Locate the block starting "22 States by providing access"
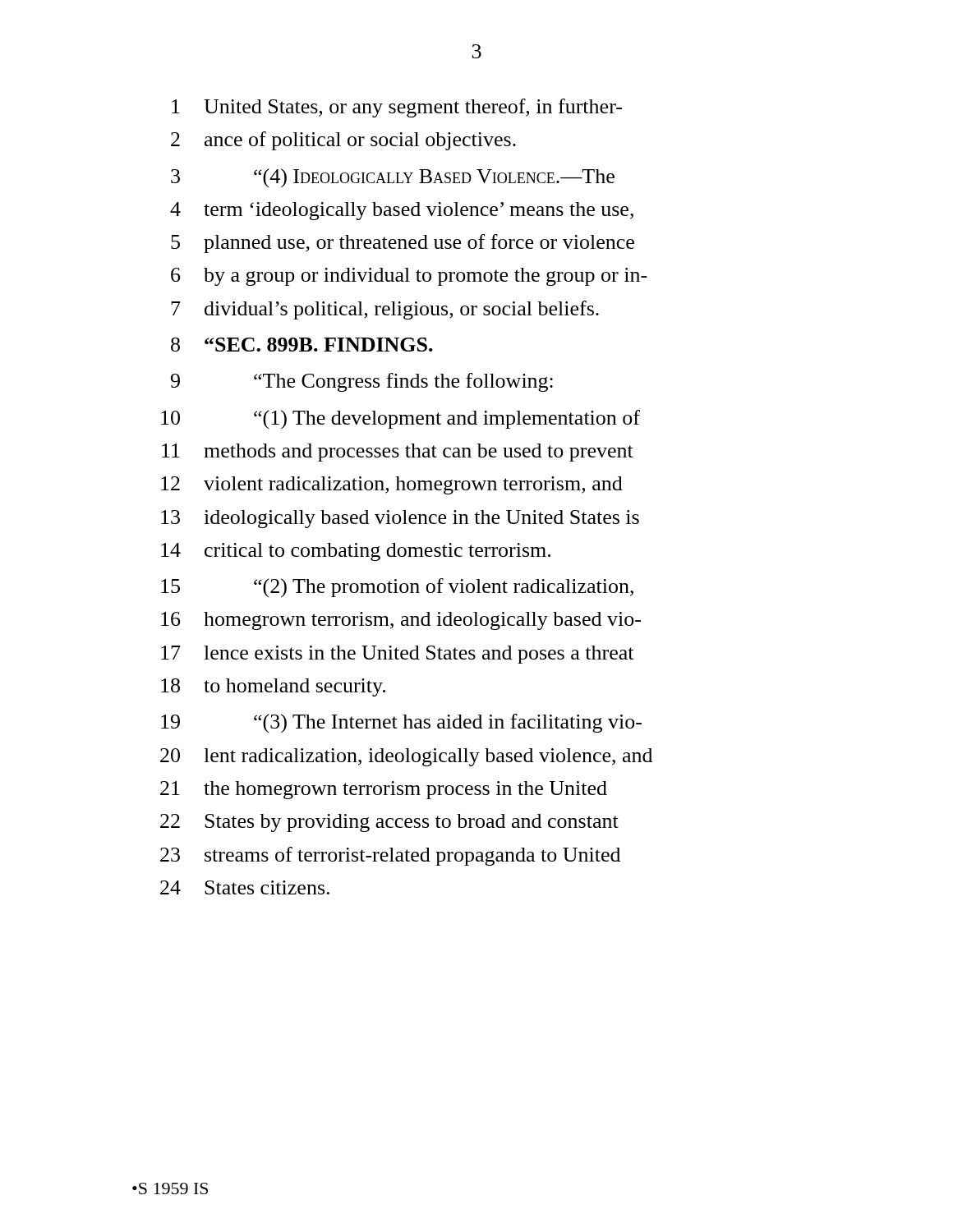 point(493,822)
